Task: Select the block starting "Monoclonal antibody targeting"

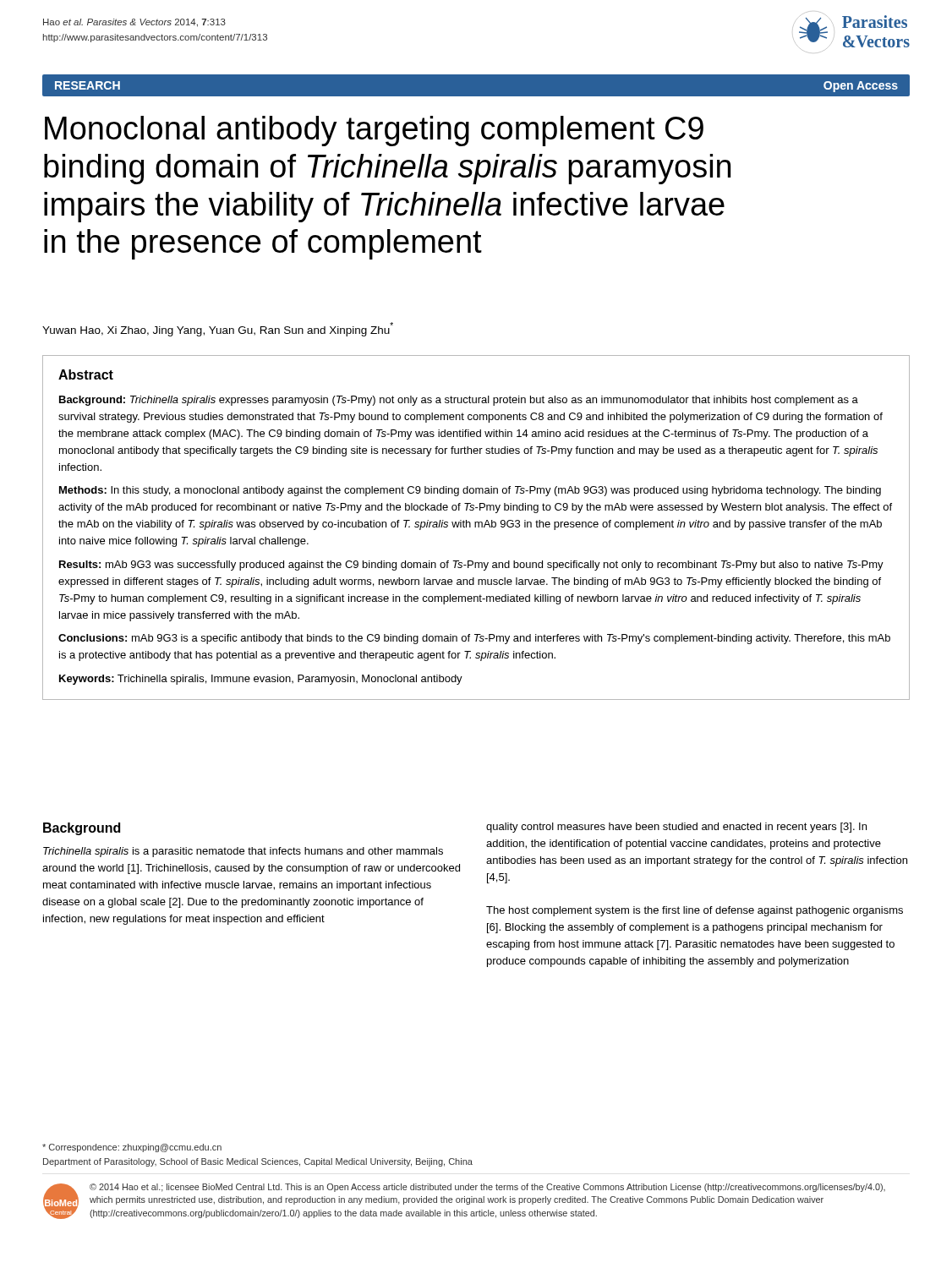Action: tap(388, 185)
